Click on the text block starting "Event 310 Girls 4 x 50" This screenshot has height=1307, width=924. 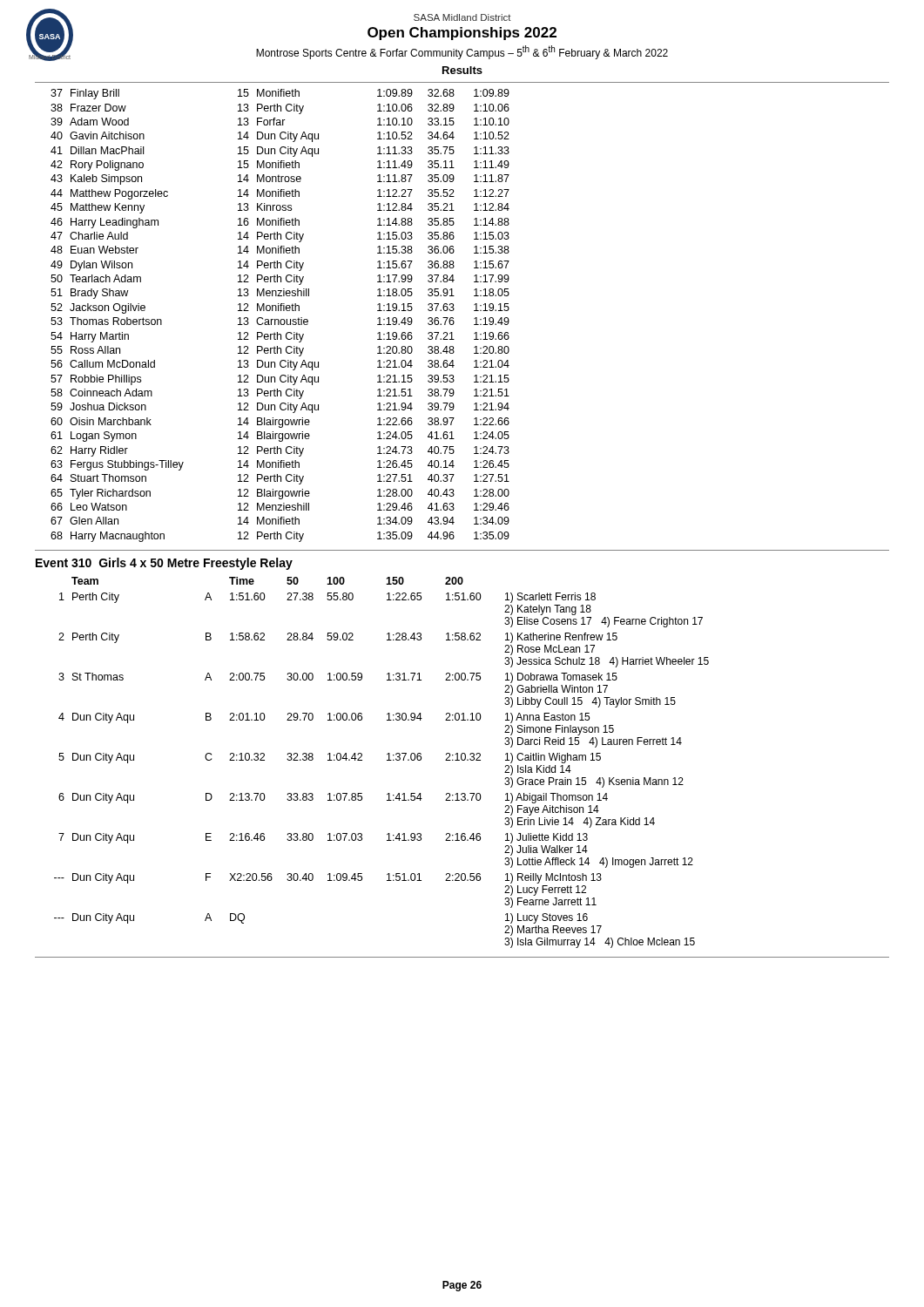164,563
